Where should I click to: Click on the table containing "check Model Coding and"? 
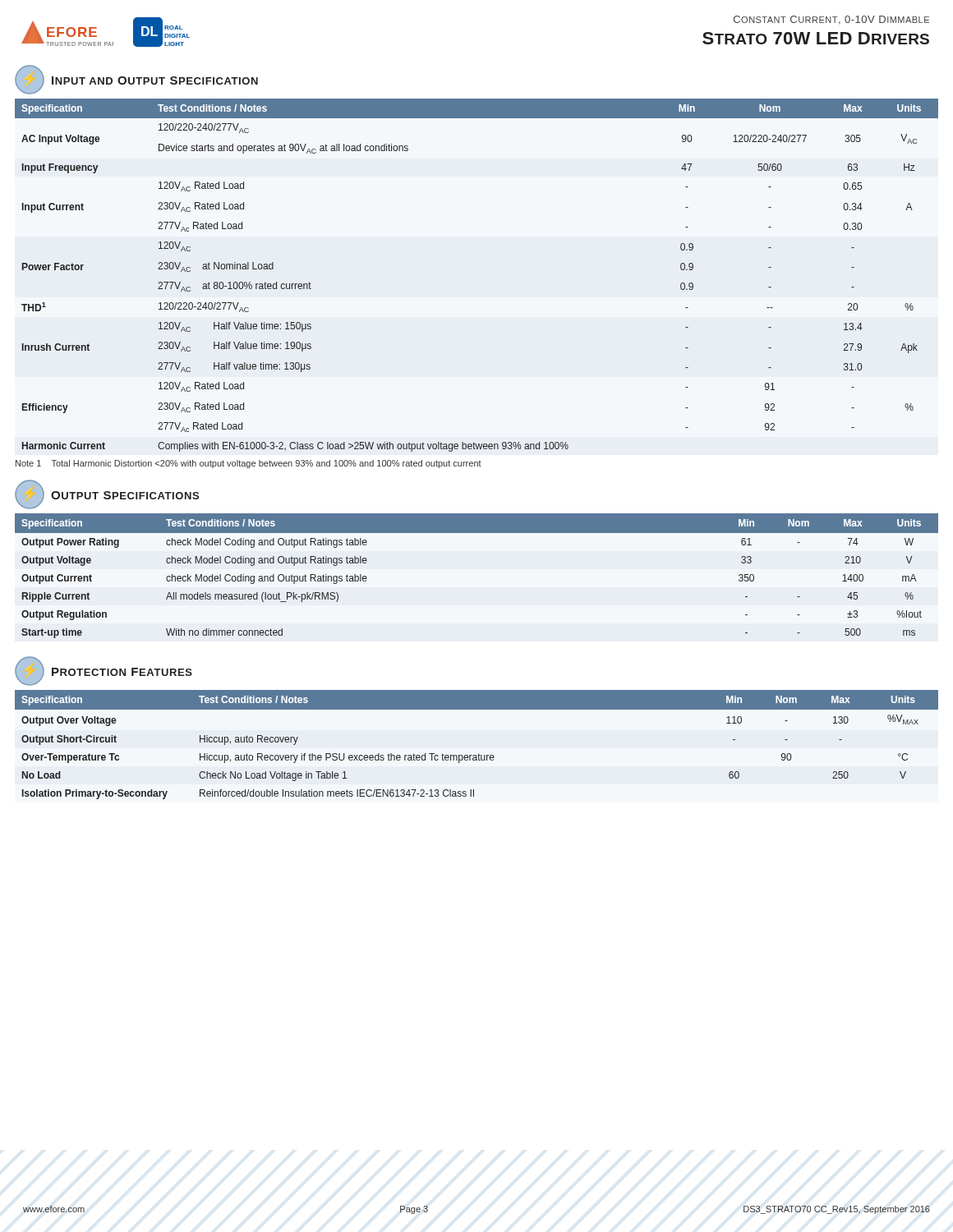476,578
